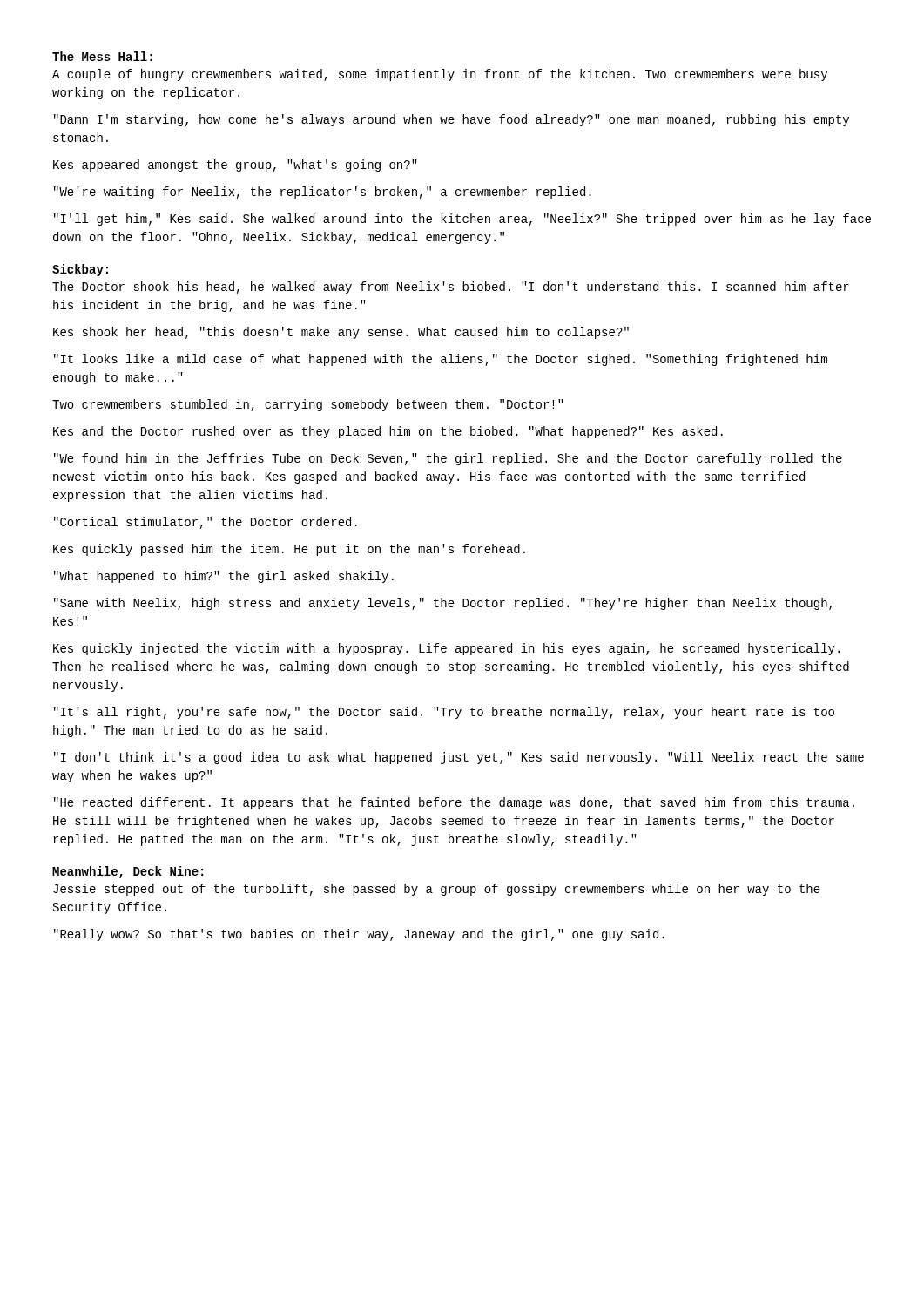Point to the block beginning "Kes shook her head, "this doesn't make any"

pyautogui.click(x=341, y=333)
